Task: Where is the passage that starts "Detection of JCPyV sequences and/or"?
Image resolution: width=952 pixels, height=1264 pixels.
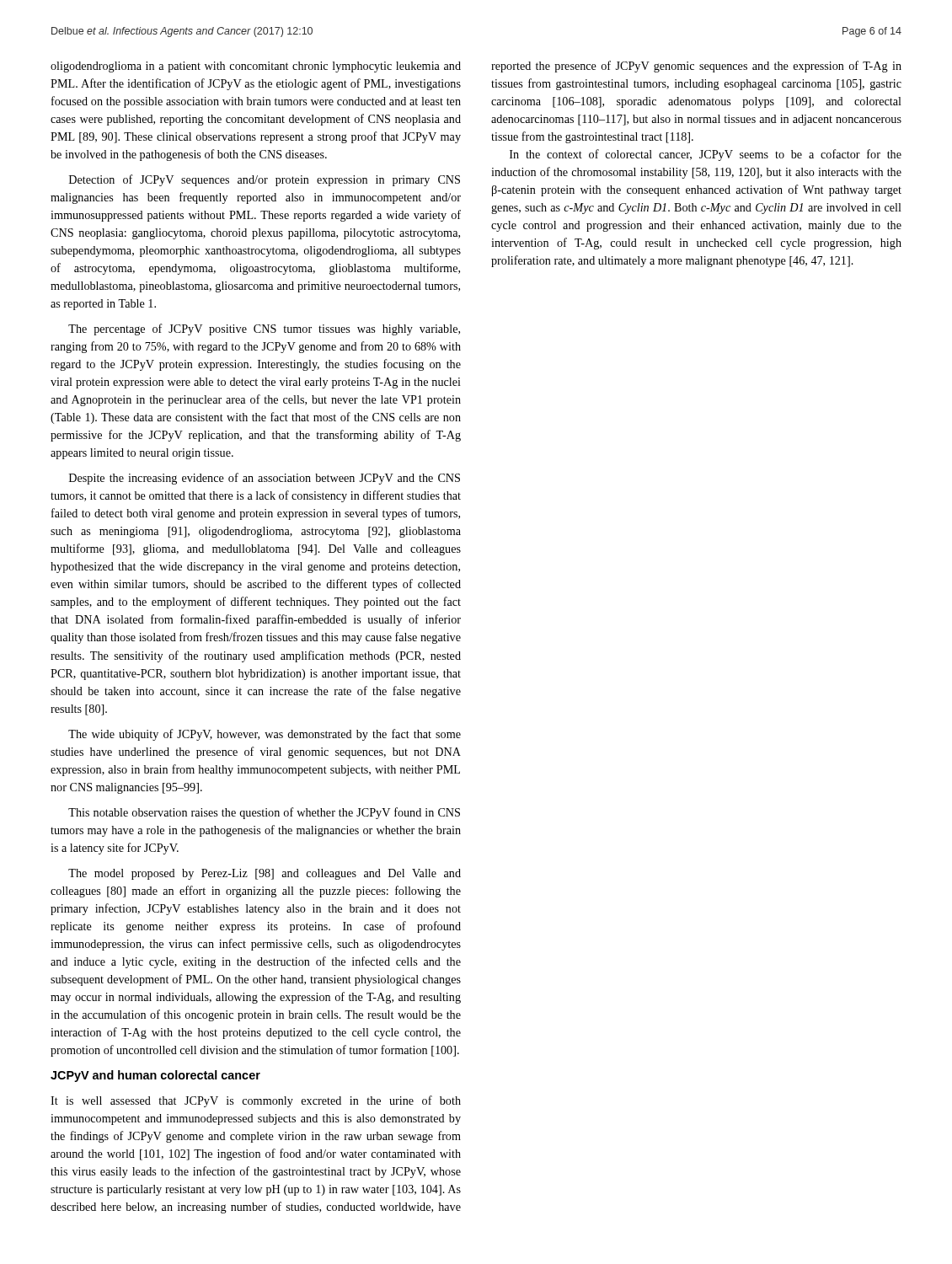Action: (256, 242)
